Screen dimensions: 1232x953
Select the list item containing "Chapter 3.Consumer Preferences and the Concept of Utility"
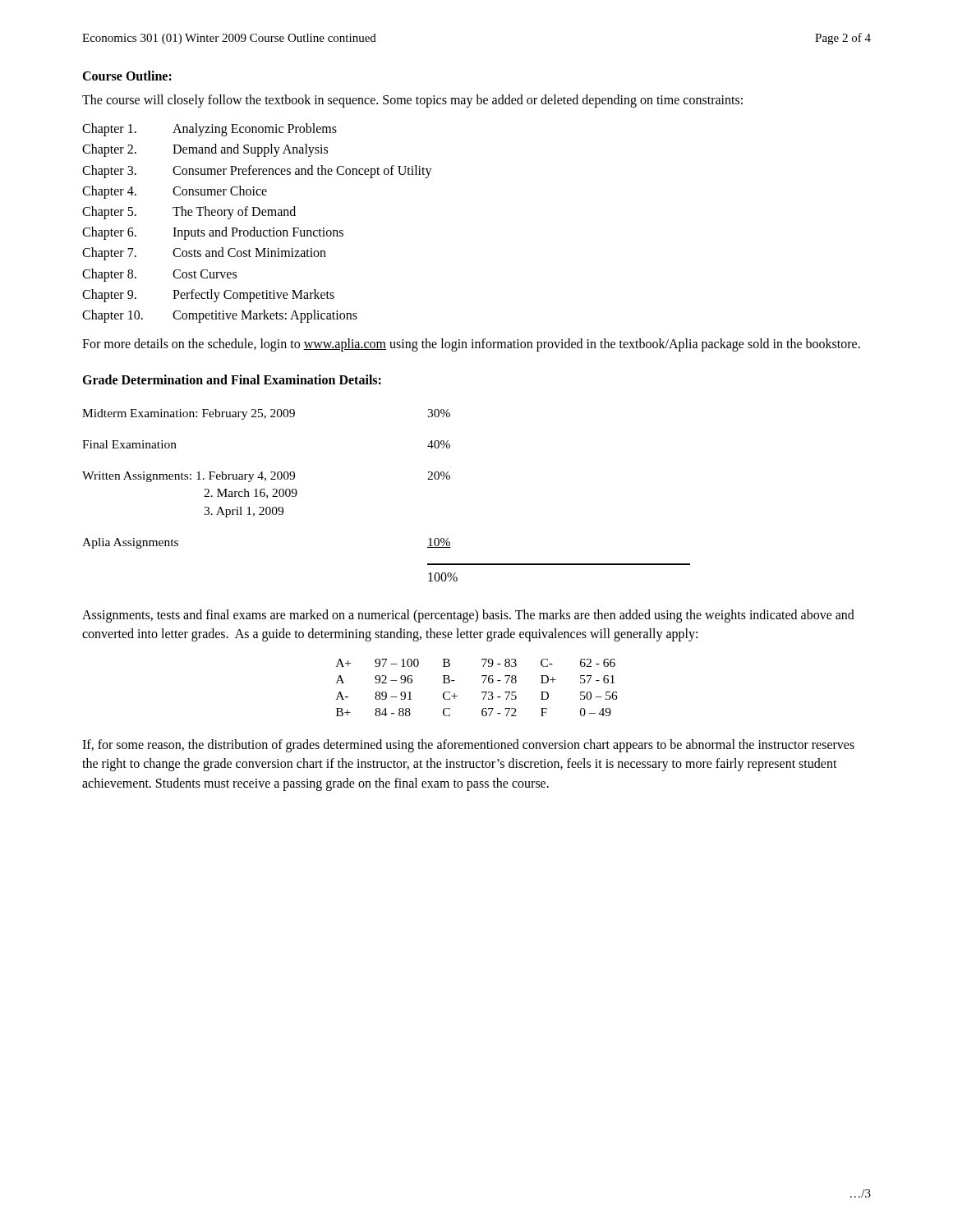click(x=257, y=170)
